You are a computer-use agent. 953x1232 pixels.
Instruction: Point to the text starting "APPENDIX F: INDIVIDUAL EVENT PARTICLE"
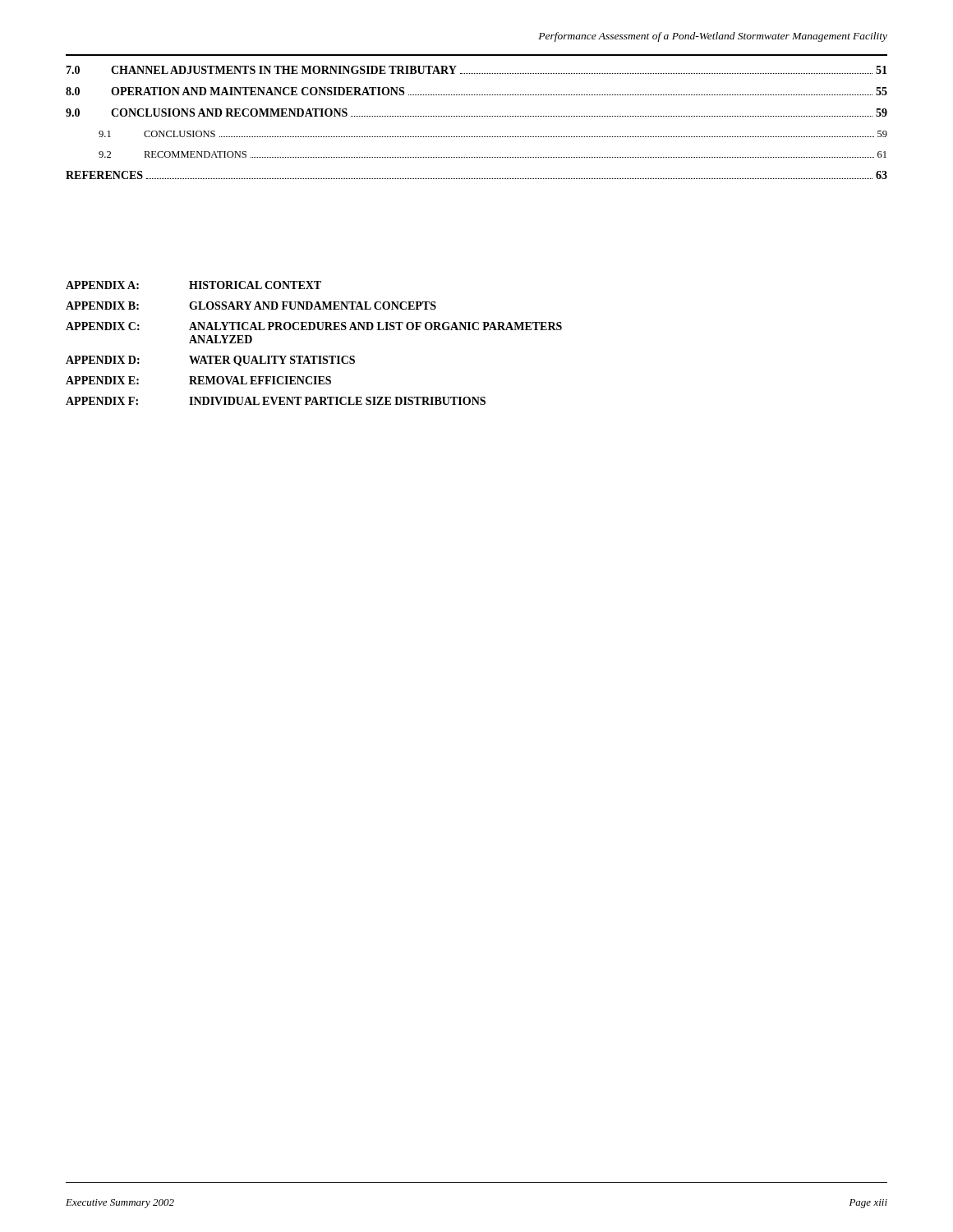coord(476,402)
